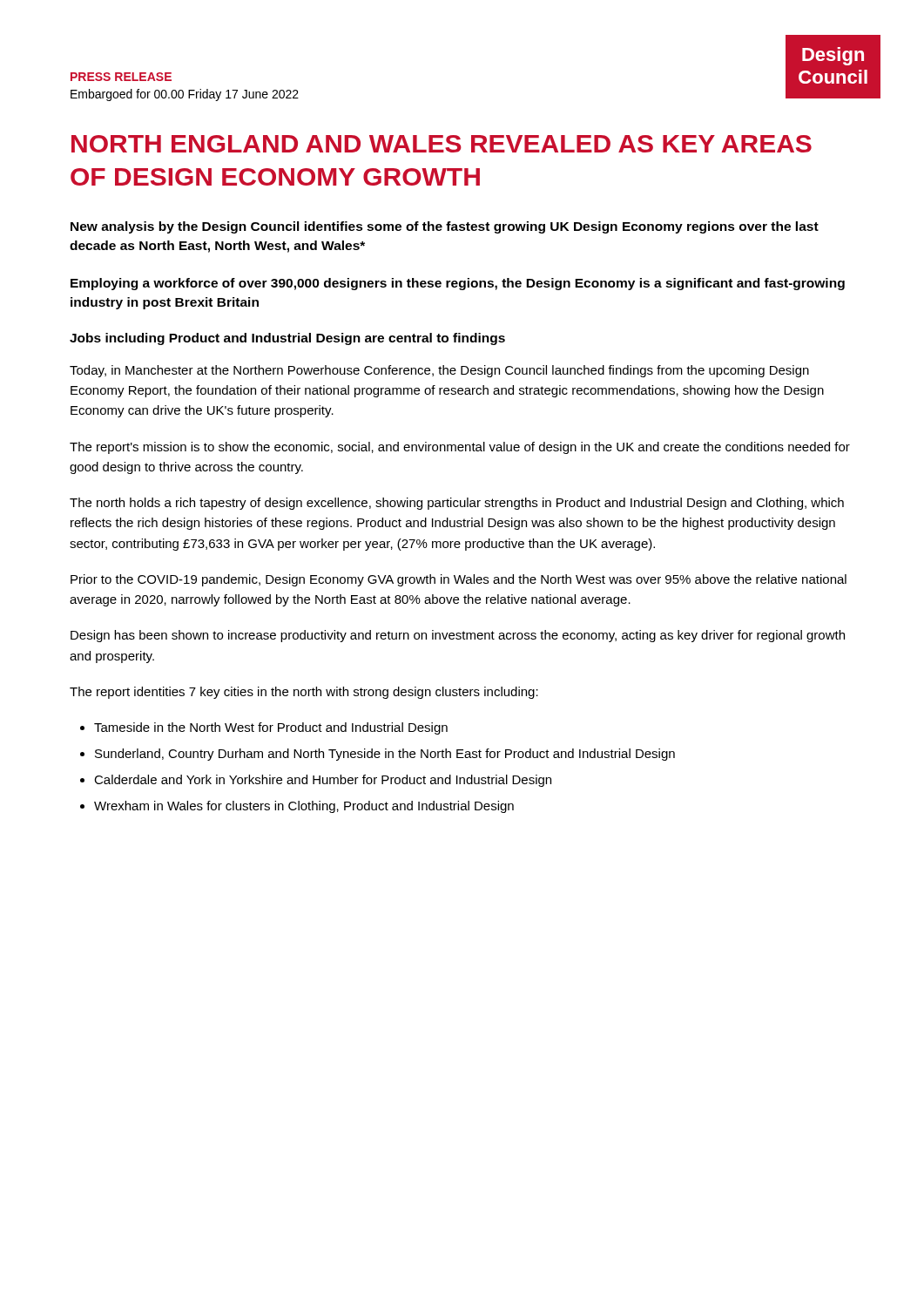The height and width of the screenshot is (1307, 924).
Task: Select the text block with the text "Employing a workforce of over 390,000 designers"
Action: tap(457, 292)
